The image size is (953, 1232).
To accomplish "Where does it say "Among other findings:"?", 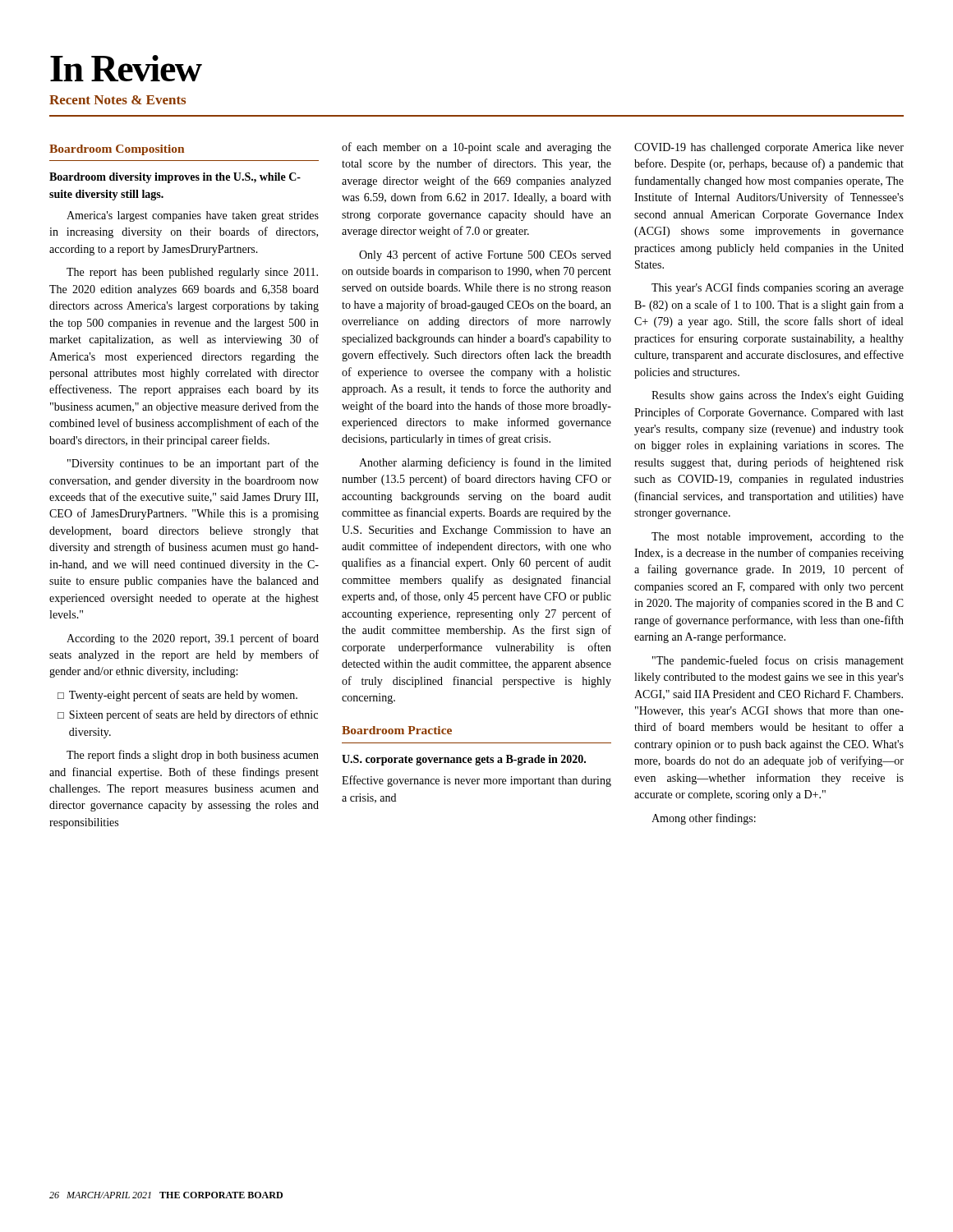I will 704,818.
